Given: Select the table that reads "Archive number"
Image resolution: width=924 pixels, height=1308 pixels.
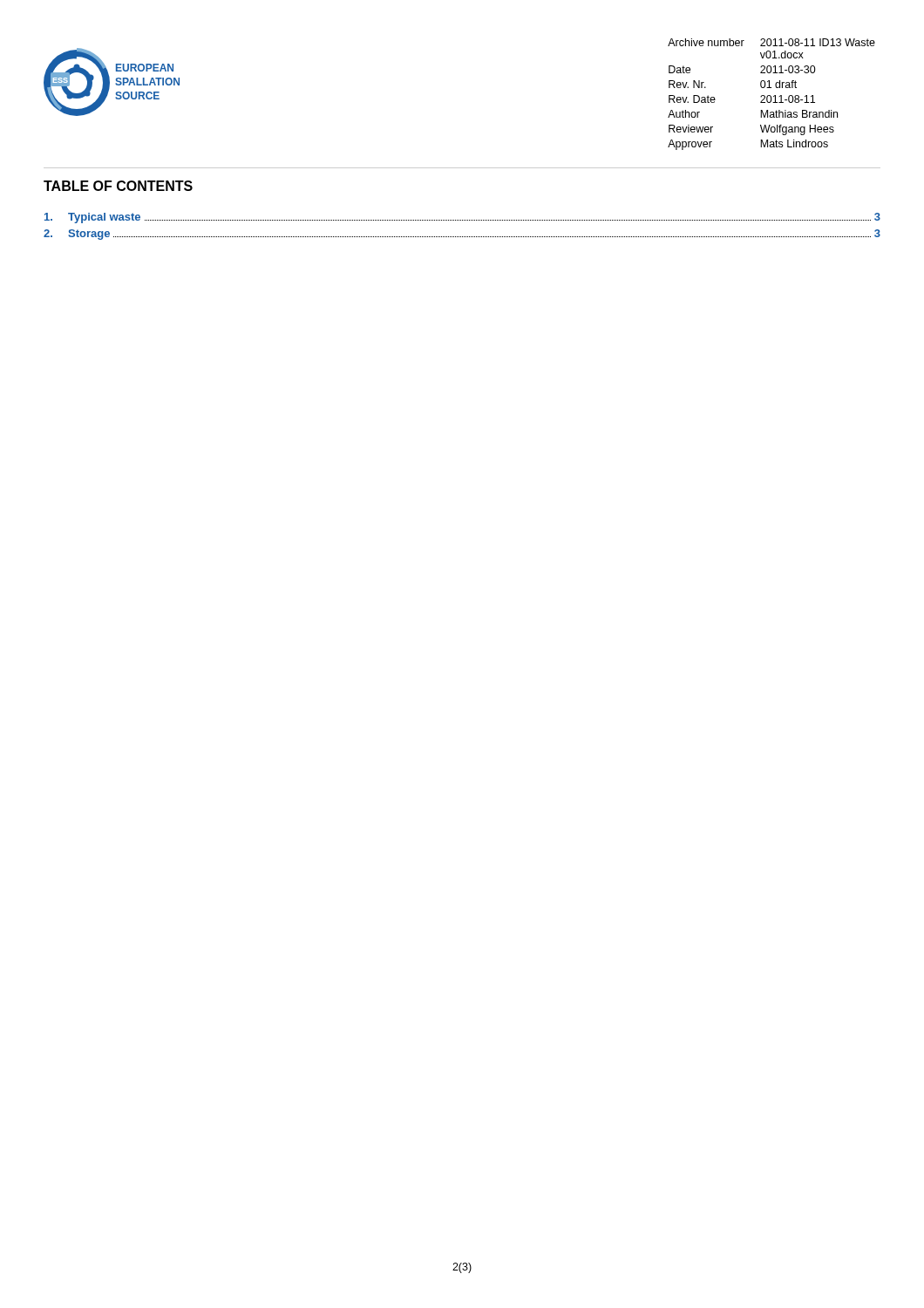Looking at the screenshot, I should (774, 93).
